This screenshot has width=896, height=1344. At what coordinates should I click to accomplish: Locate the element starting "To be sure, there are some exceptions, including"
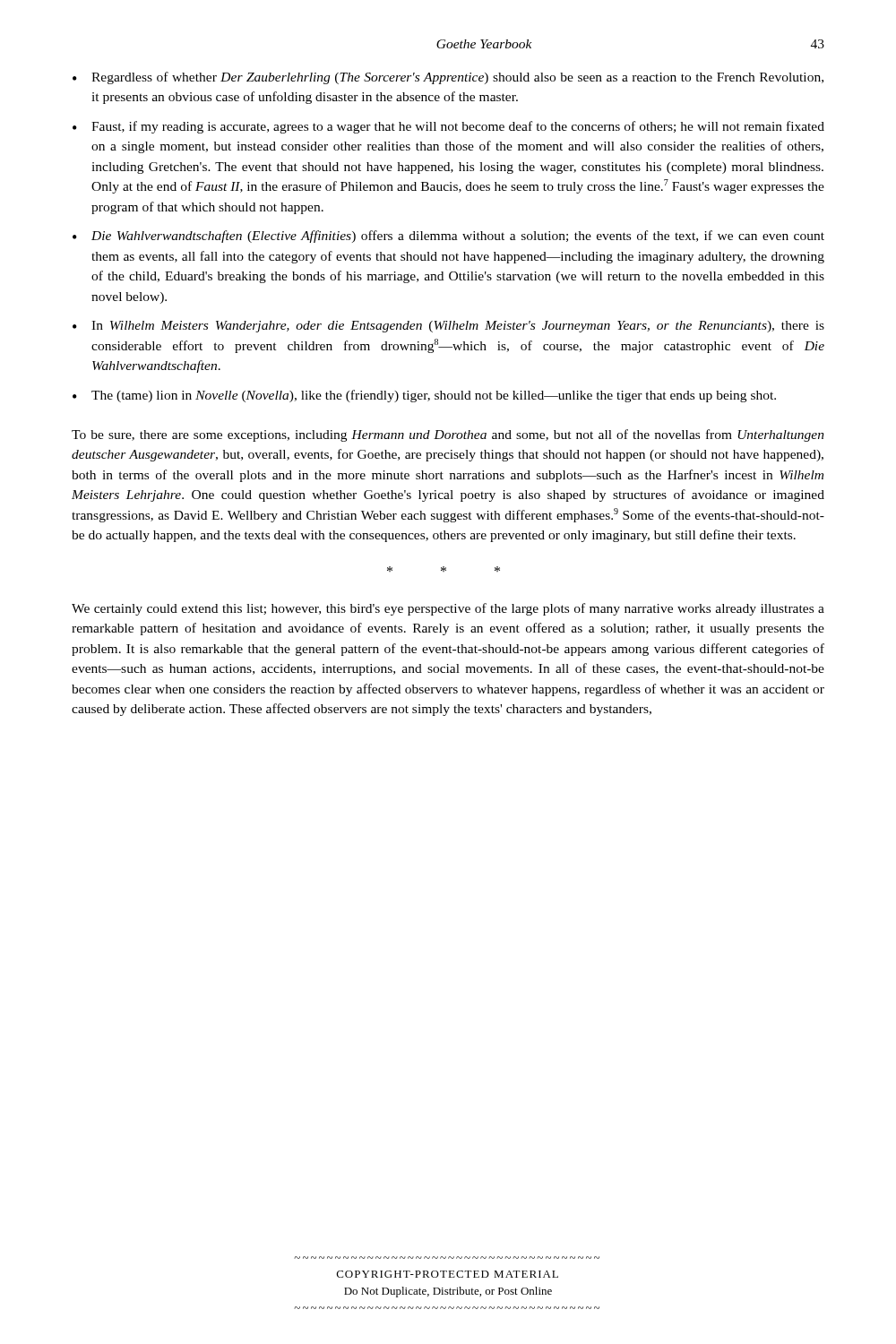pyautogui.click(x=448, y=484)
